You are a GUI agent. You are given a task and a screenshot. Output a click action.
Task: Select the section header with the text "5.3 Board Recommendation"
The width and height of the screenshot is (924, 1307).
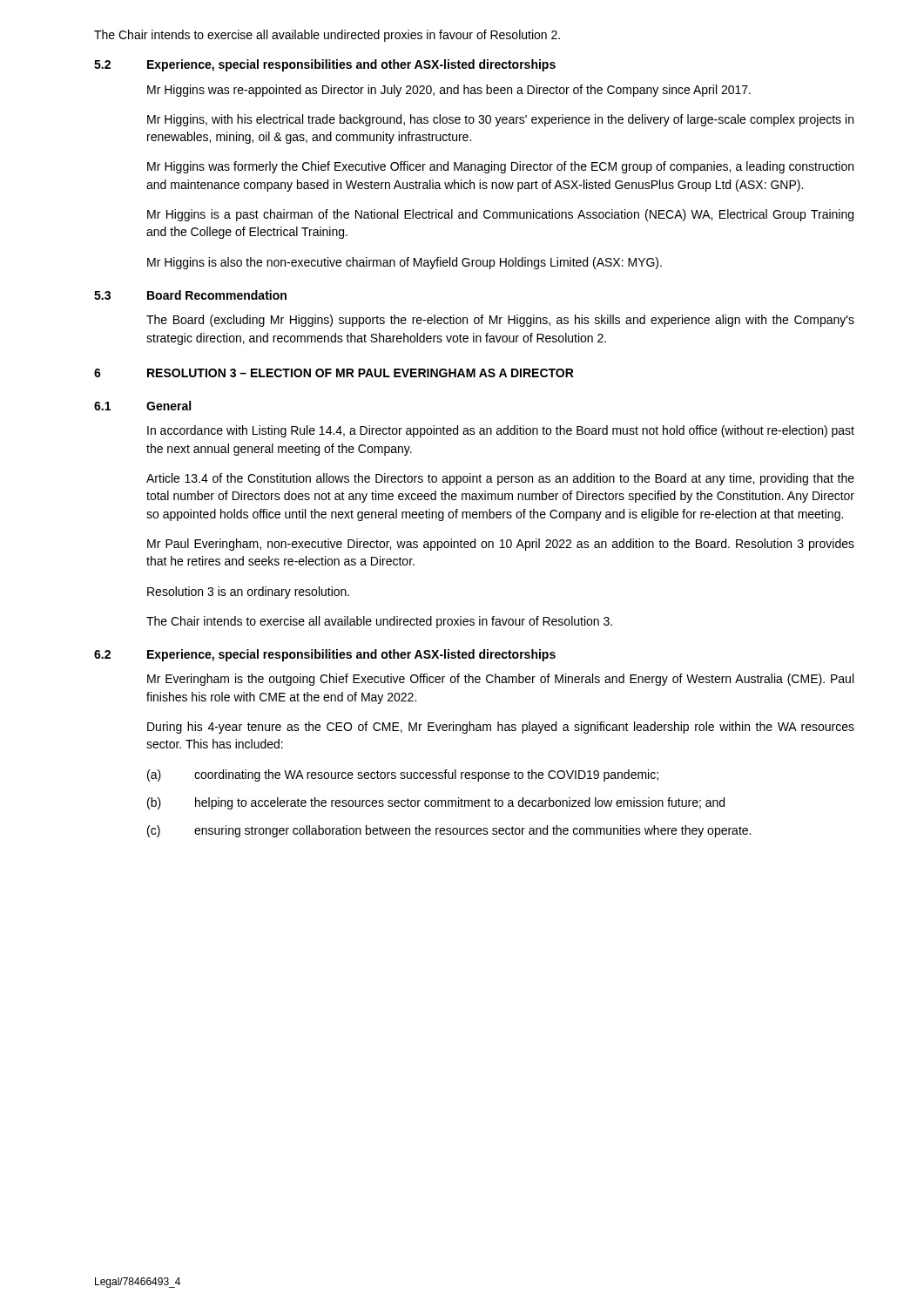[x=191, y=295]
